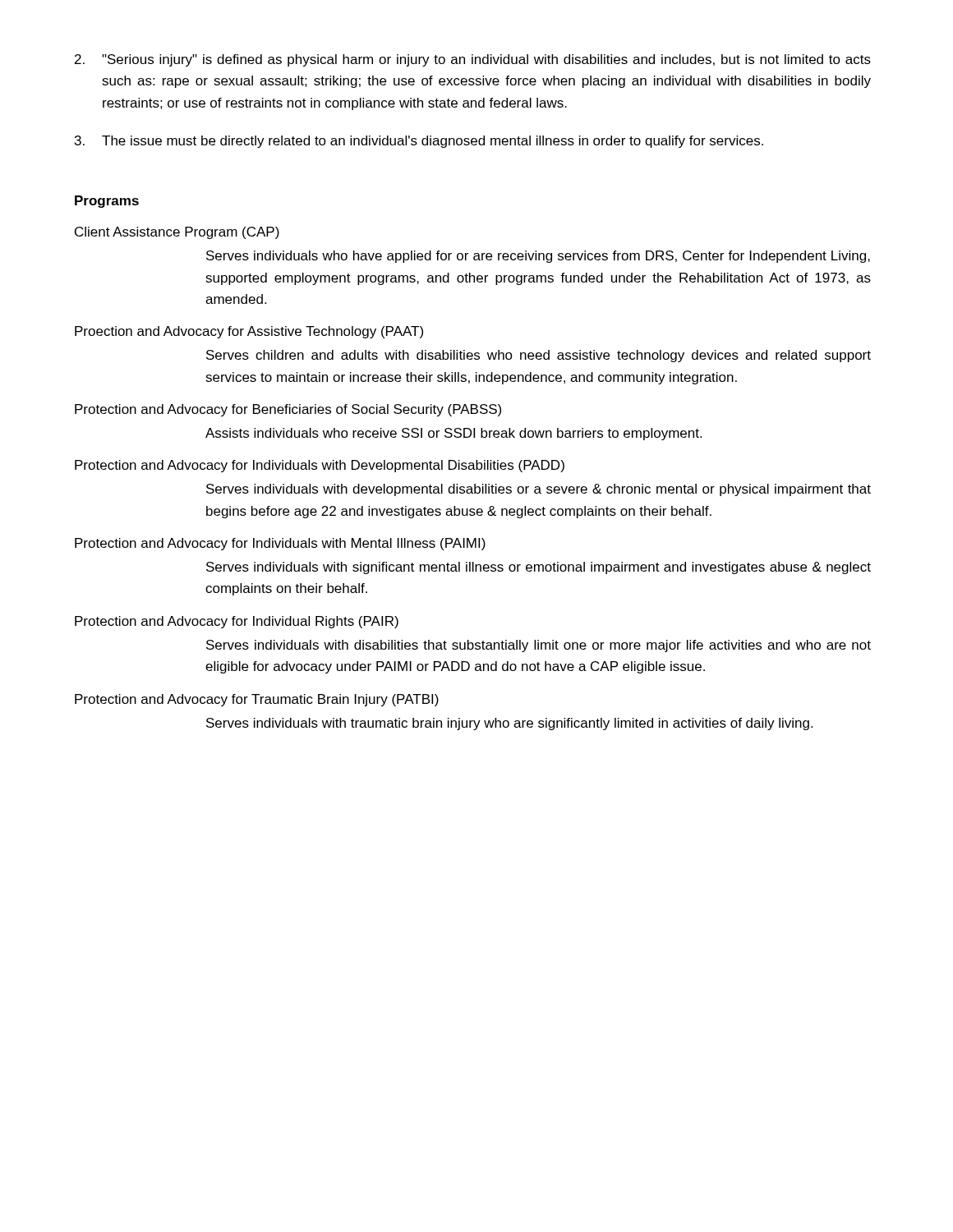
Task: Click on the region starting "Serves individuals with traumatic brain injury who are"
Action: pyautogui.click(x=510, y=723)
